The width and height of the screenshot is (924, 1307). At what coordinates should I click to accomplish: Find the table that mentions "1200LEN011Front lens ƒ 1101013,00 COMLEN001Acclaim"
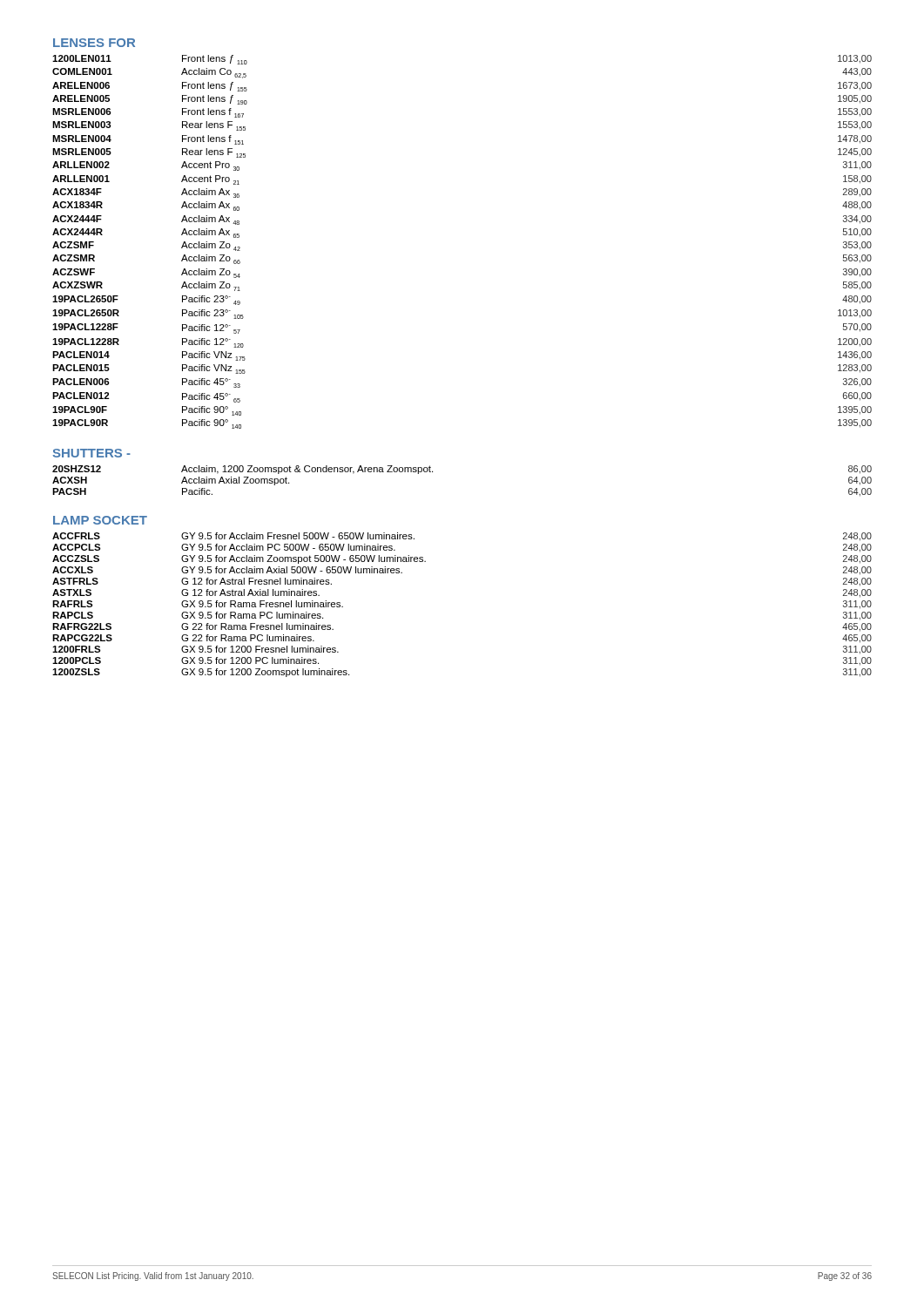[462, 242]
